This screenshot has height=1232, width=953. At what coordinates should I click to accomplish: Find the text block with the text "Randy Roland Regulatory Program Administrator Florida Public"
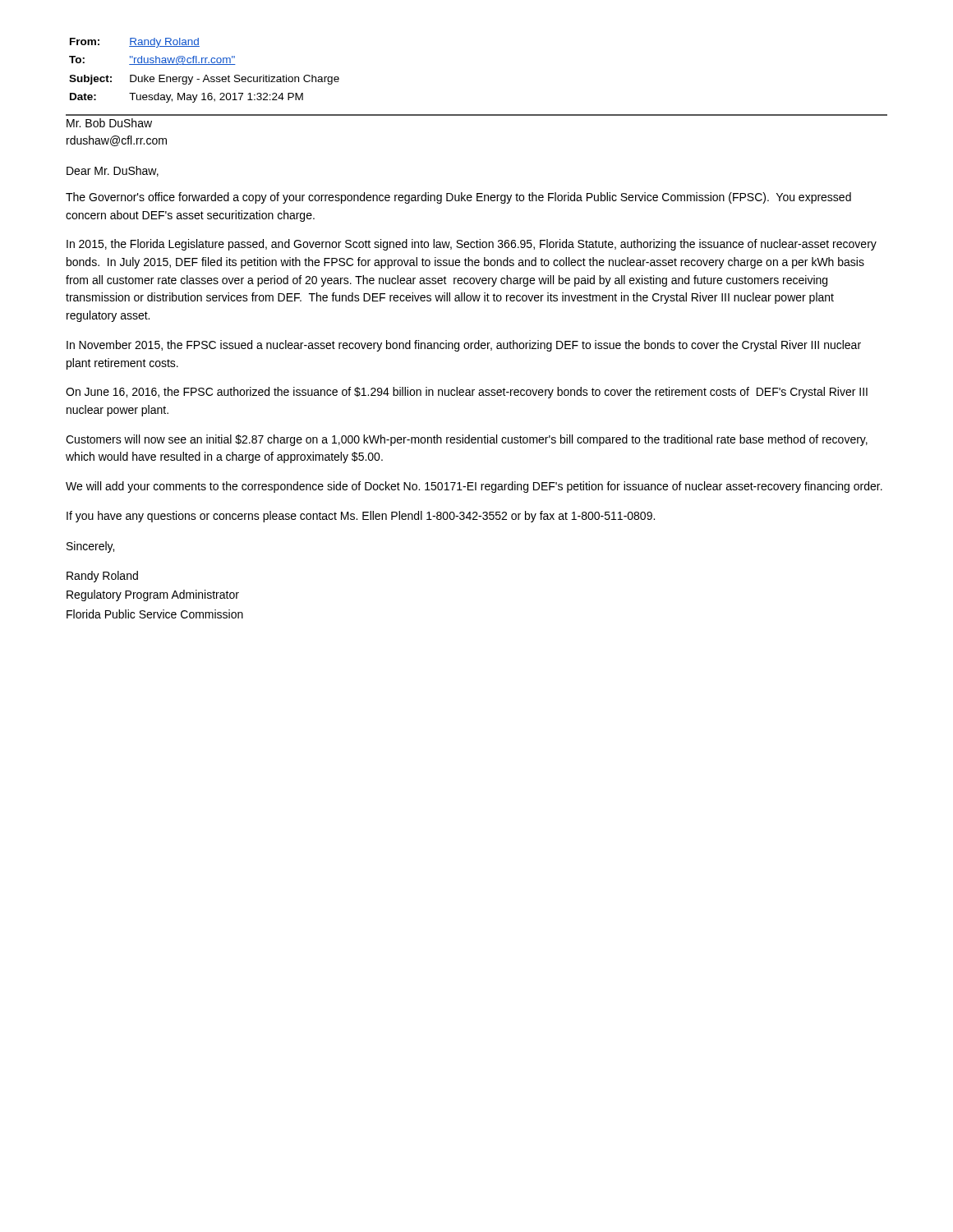click(x=155, y=595)
